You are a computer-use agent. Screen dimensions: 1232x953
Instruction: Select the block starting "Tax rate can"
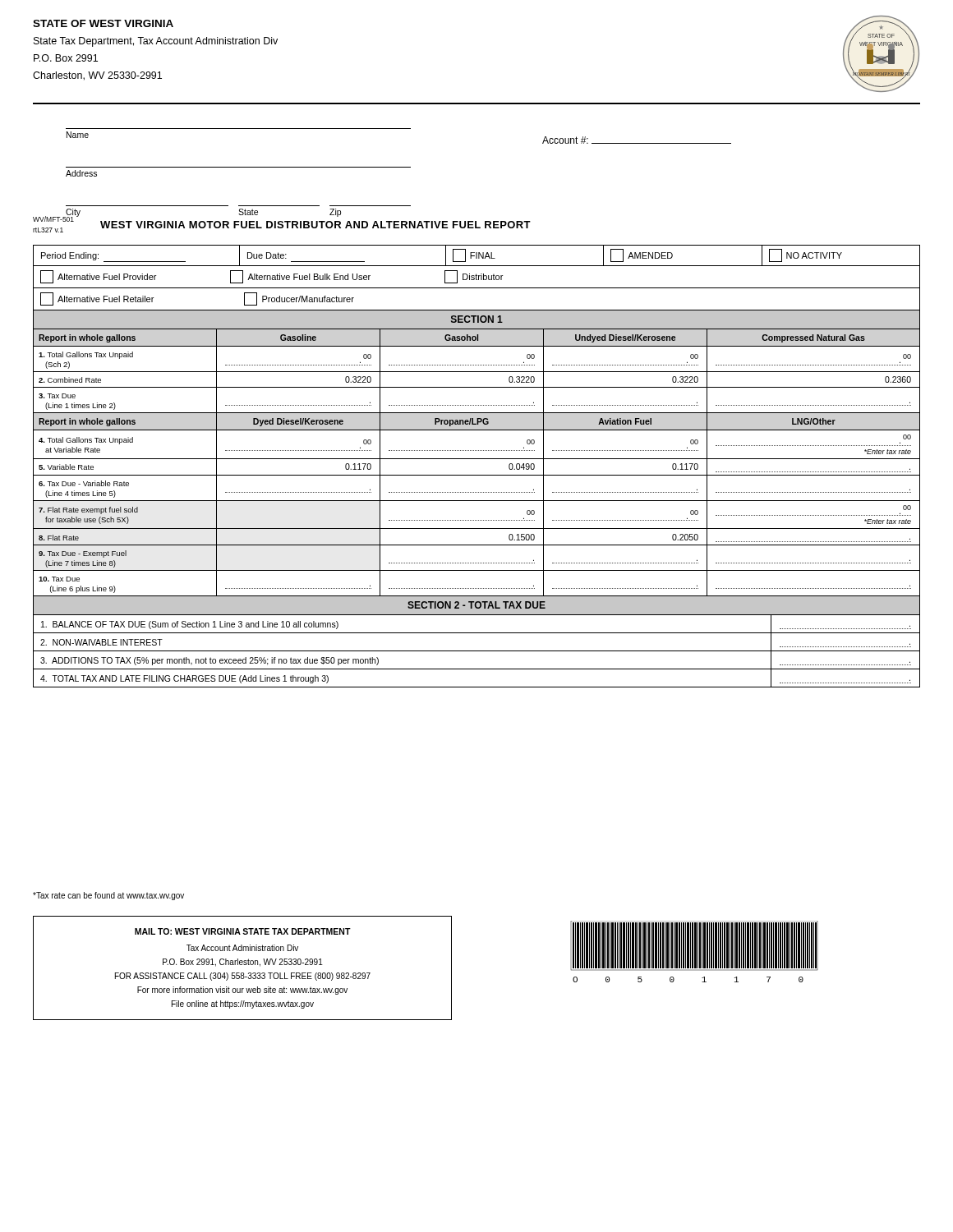(x=109, y=896)
